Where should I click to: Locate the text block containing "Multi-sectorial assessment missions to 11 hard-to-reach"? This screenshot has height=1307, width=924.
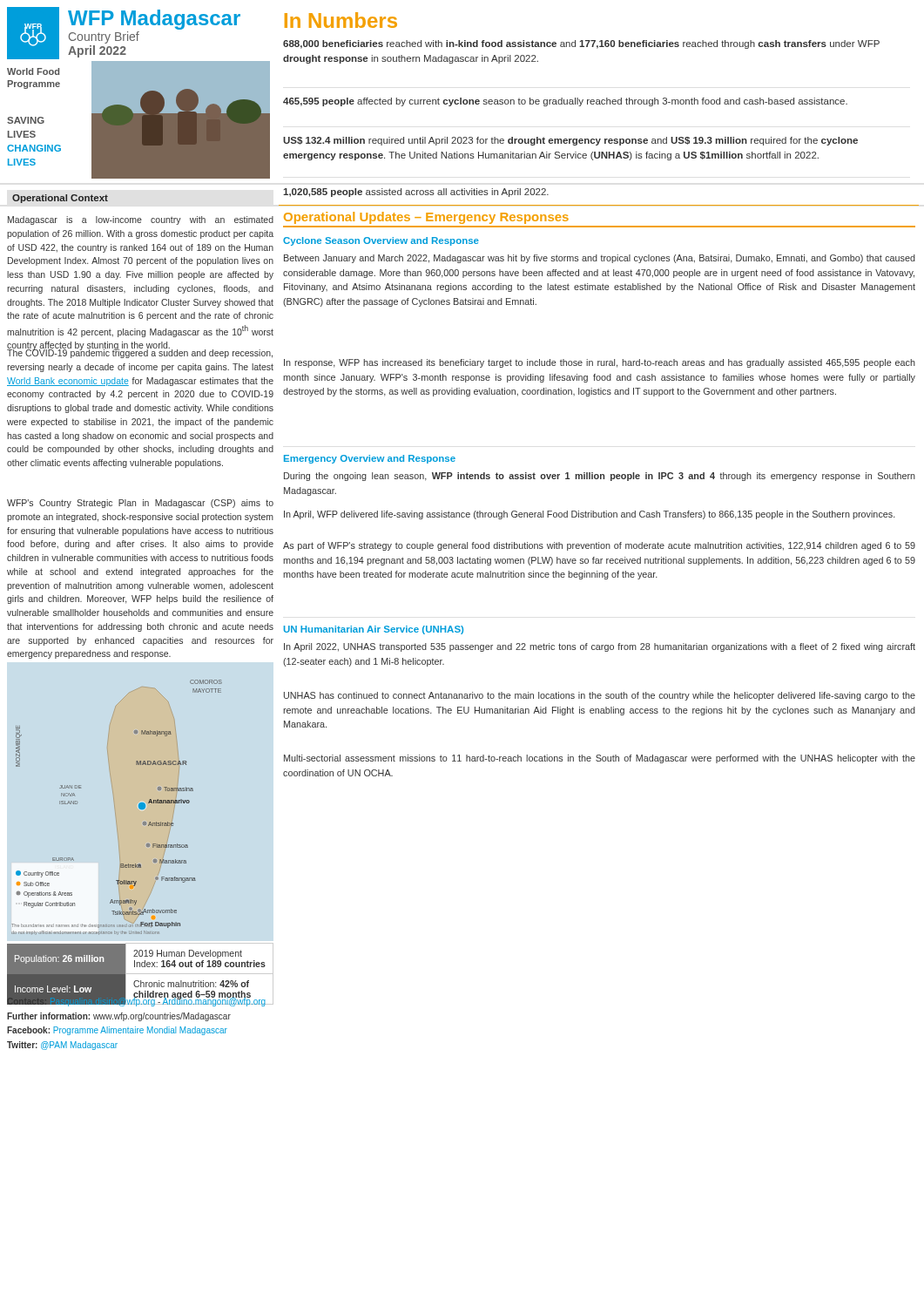(599, 765)
